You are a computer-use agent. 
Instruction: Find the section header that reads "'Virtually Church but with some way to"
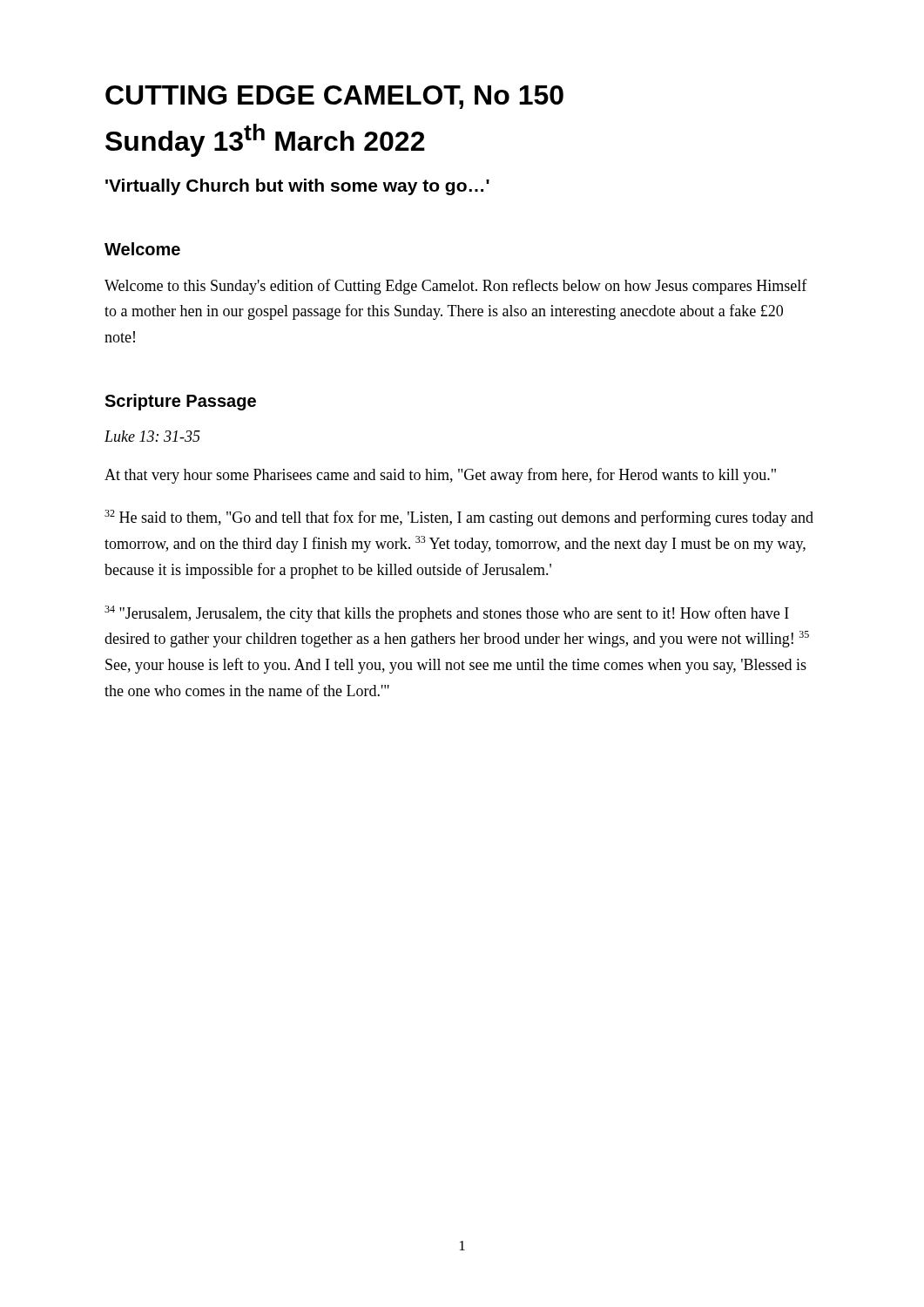[462, 186]
